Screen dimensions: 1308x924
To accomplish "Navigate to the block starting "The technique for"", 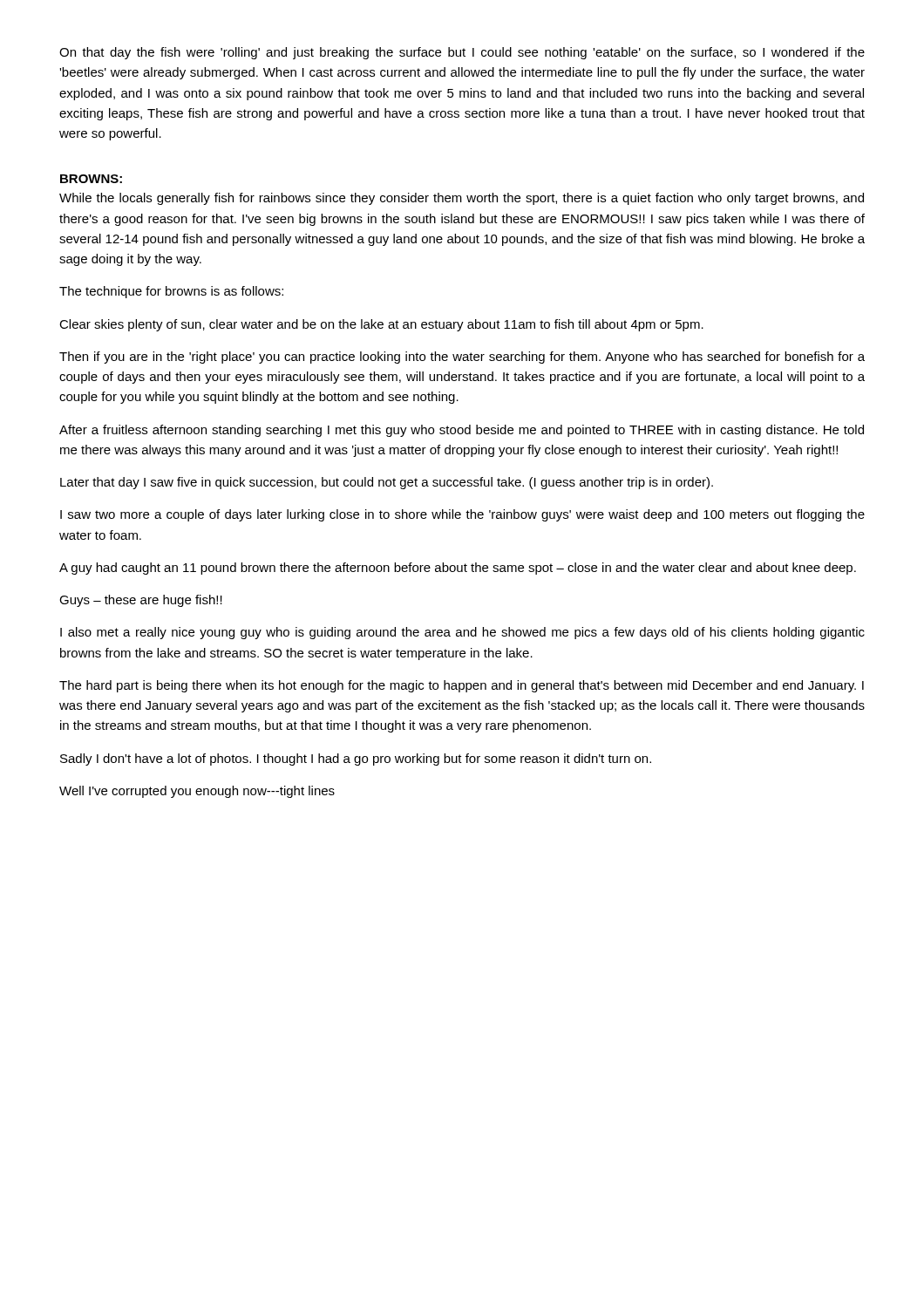I will [172, 291].
